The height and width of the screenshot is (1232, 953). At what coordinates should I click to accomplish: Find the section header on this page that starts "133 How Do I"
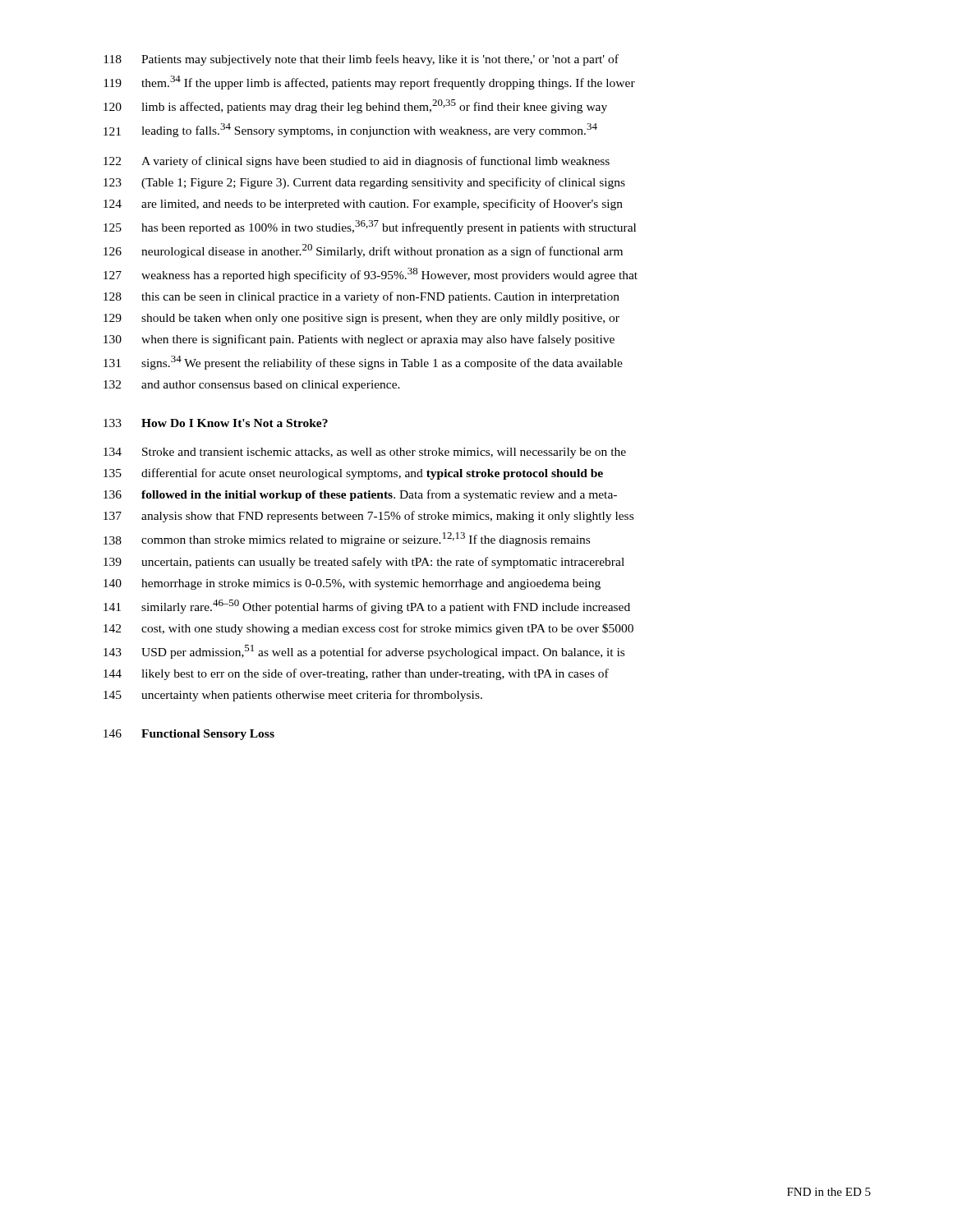coord(205,423)
